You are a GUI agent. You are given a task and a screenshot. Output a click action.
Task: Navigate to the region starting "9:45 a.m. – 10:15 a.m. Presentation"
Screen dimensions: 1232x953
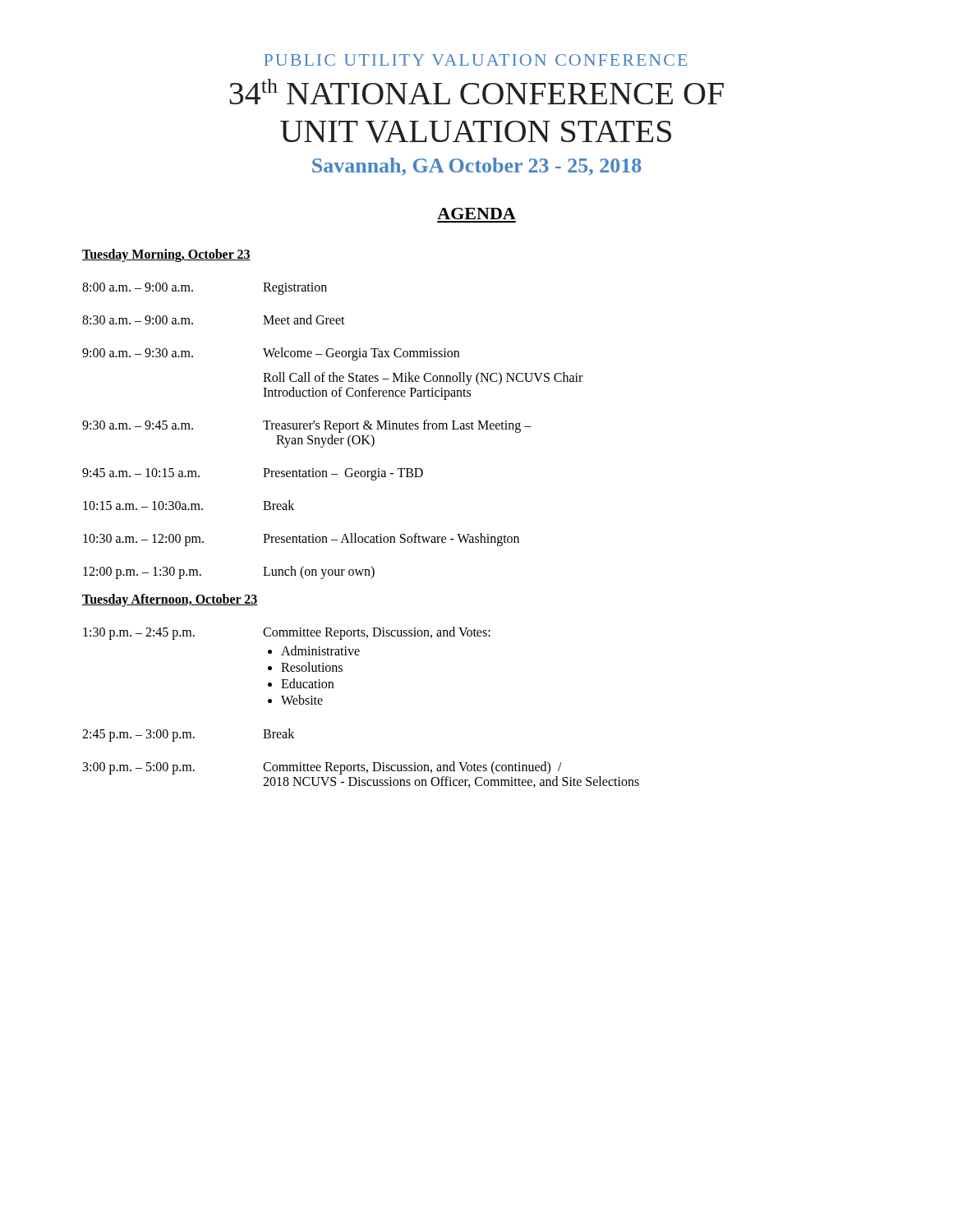click(x=147, y=474)
